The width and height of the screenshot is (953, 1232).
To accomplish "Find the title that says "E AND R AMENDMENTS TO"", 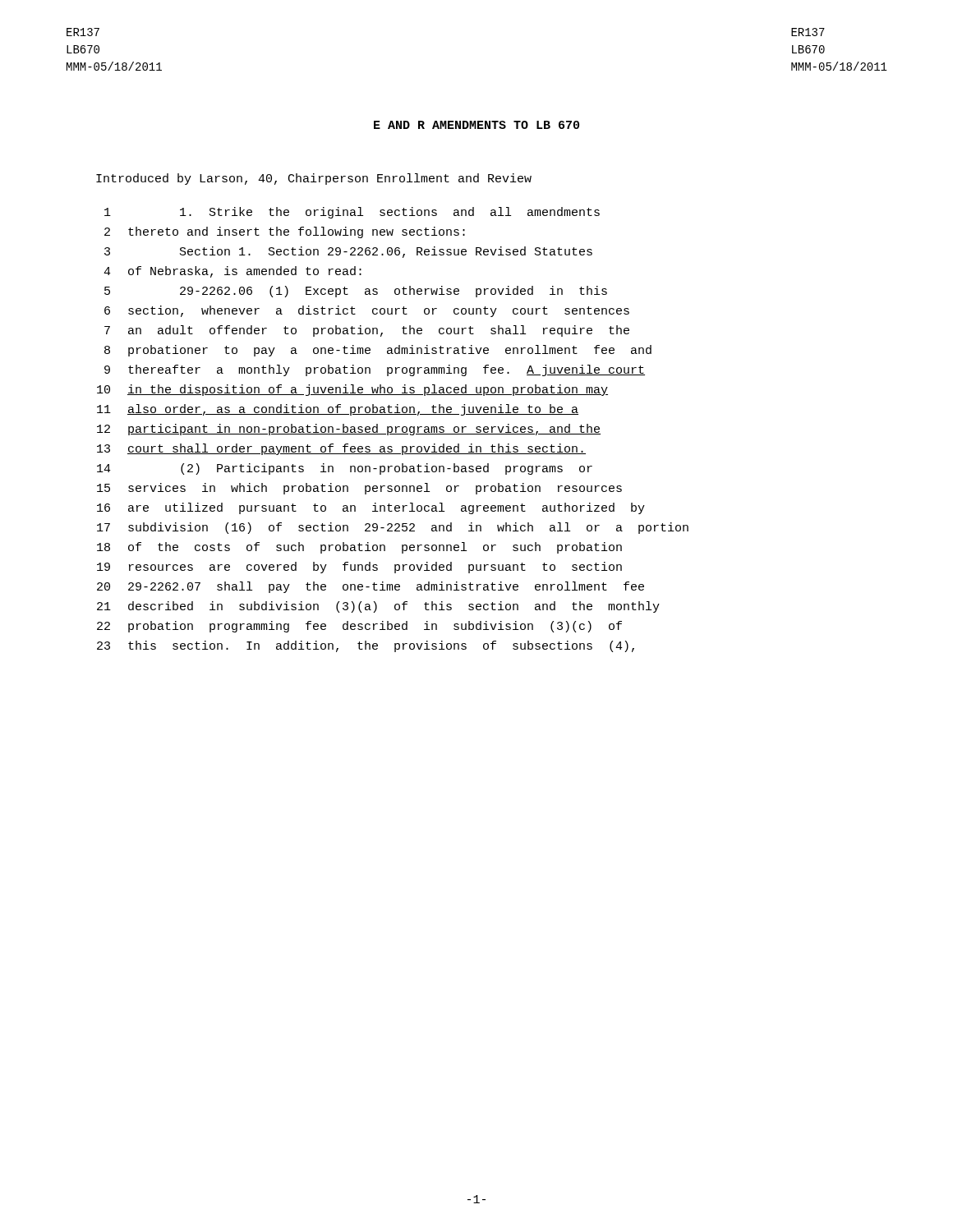I will coord(476,126).
